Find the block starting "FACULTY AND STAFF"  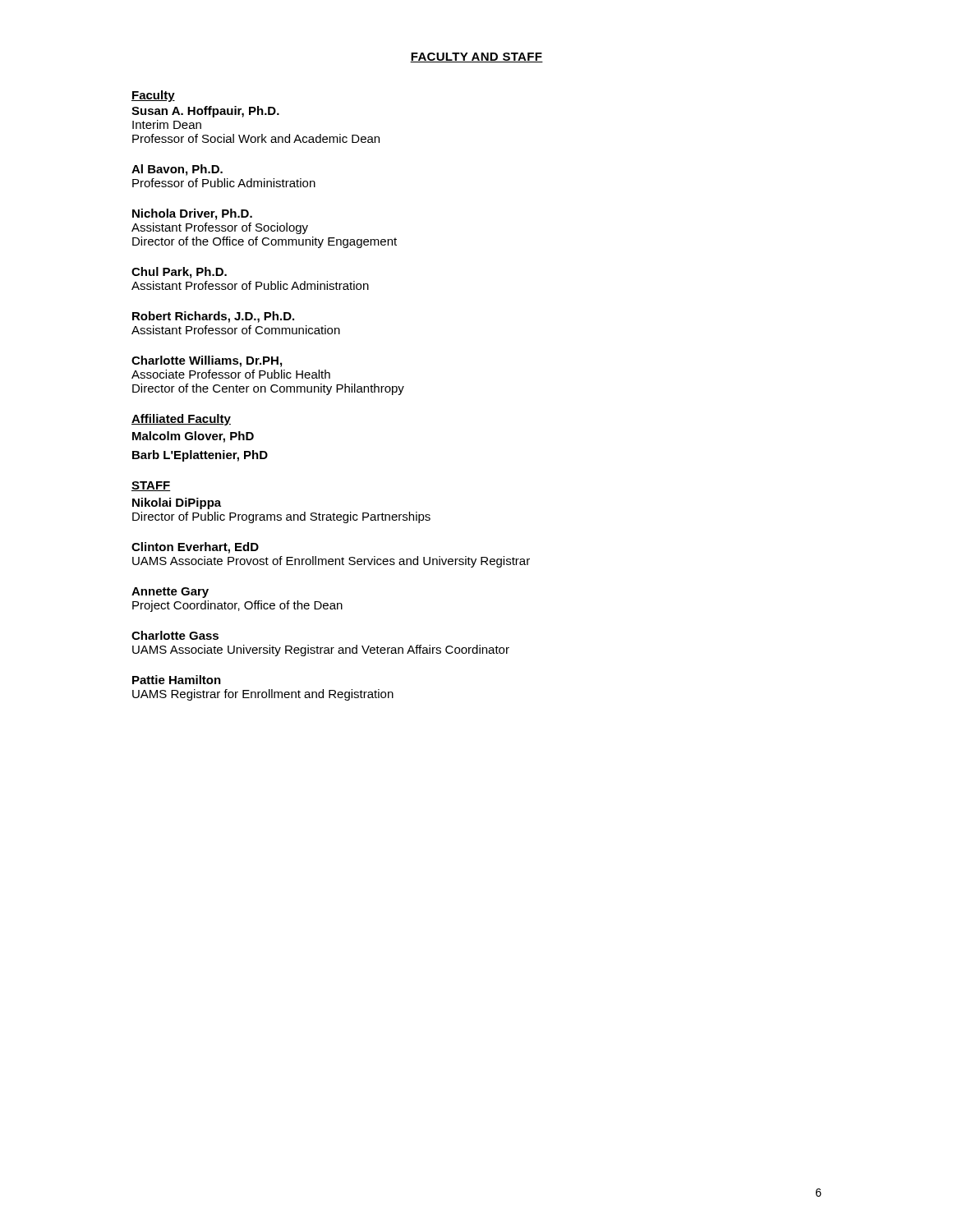tap(476, 56)
